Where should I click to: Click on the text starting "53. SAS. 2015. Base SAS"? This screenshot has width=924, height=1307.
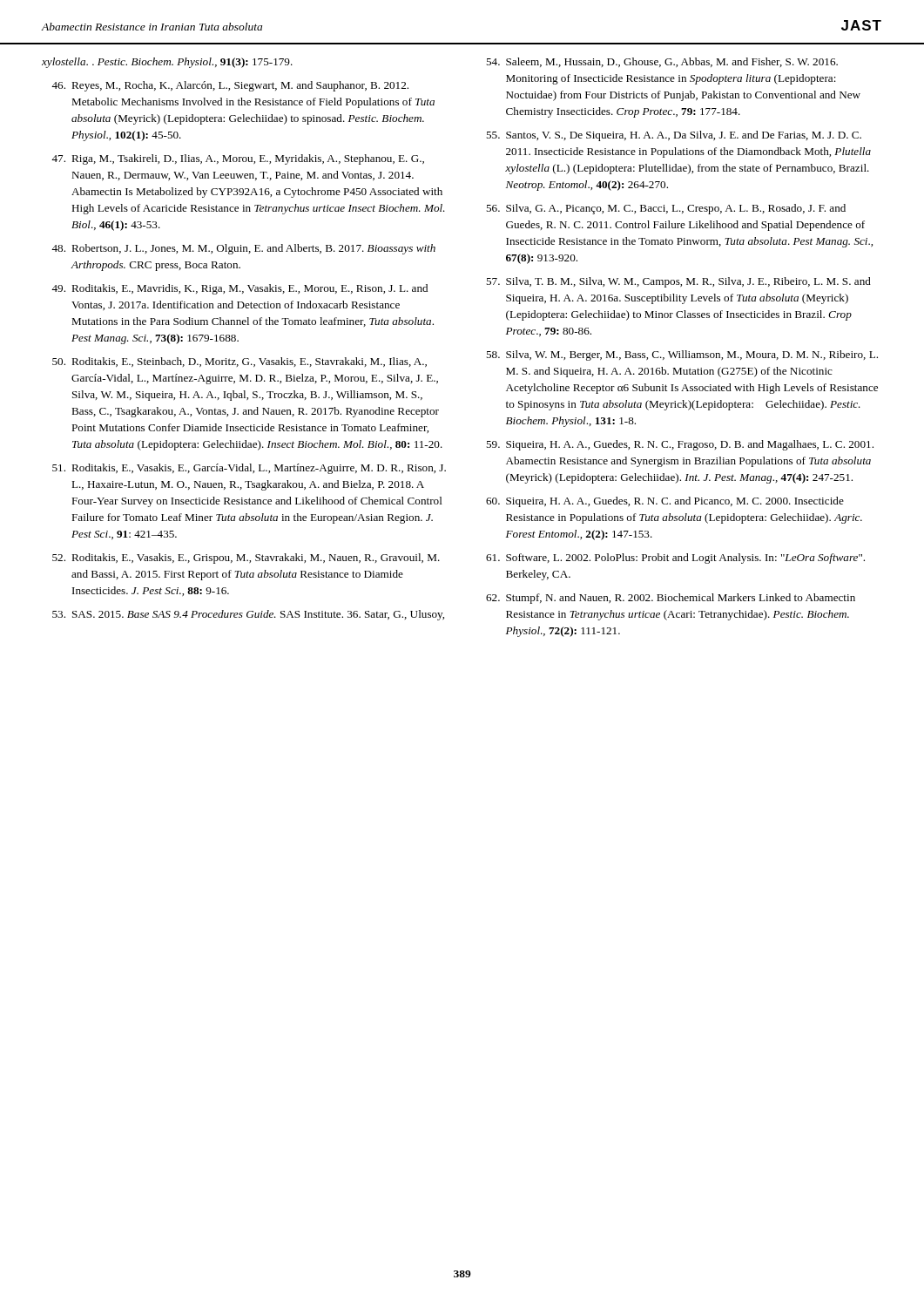(245, 614)
